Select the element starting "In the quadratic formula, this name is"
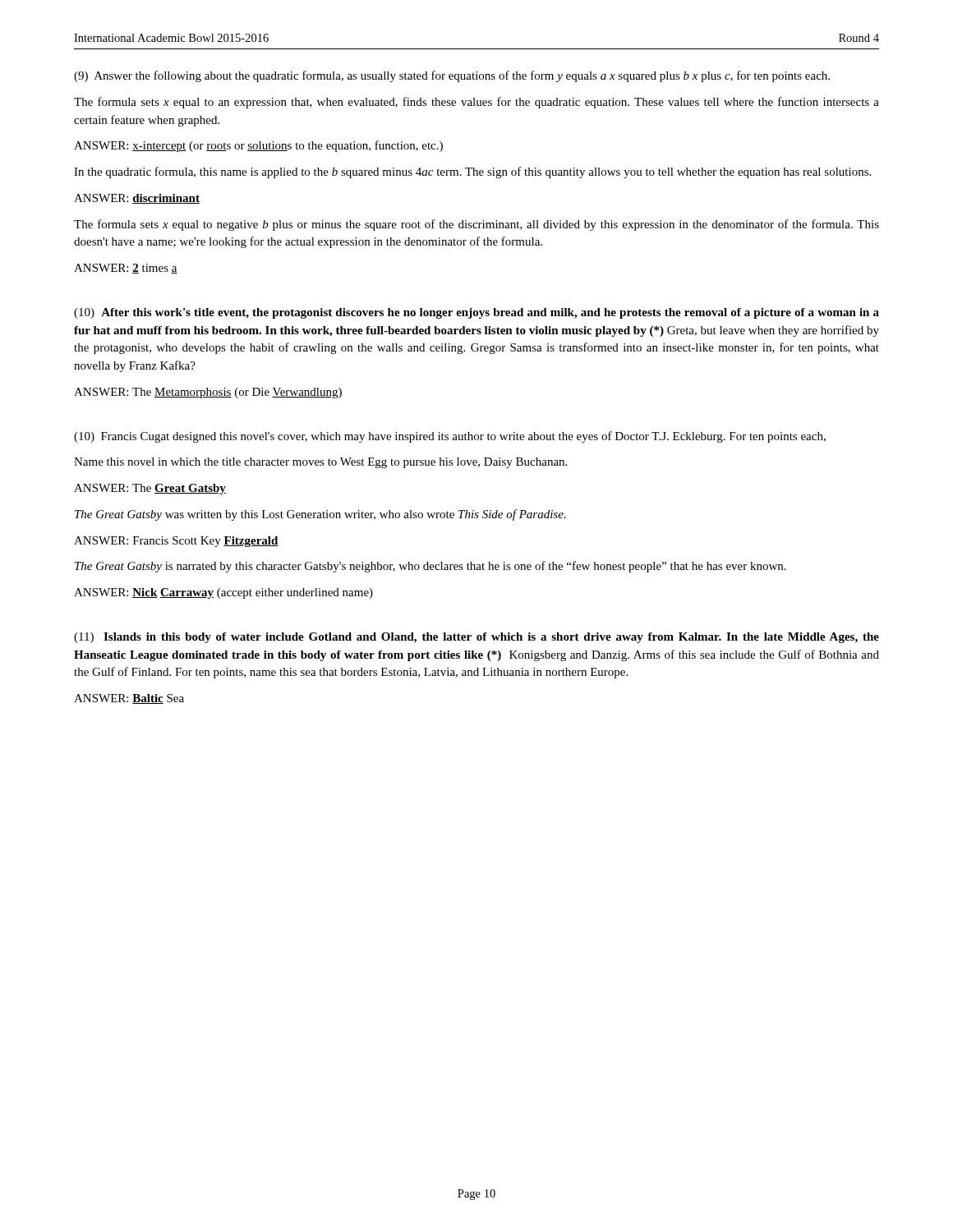This screenshot has width=953, height=1232. [x=476, y=172]
